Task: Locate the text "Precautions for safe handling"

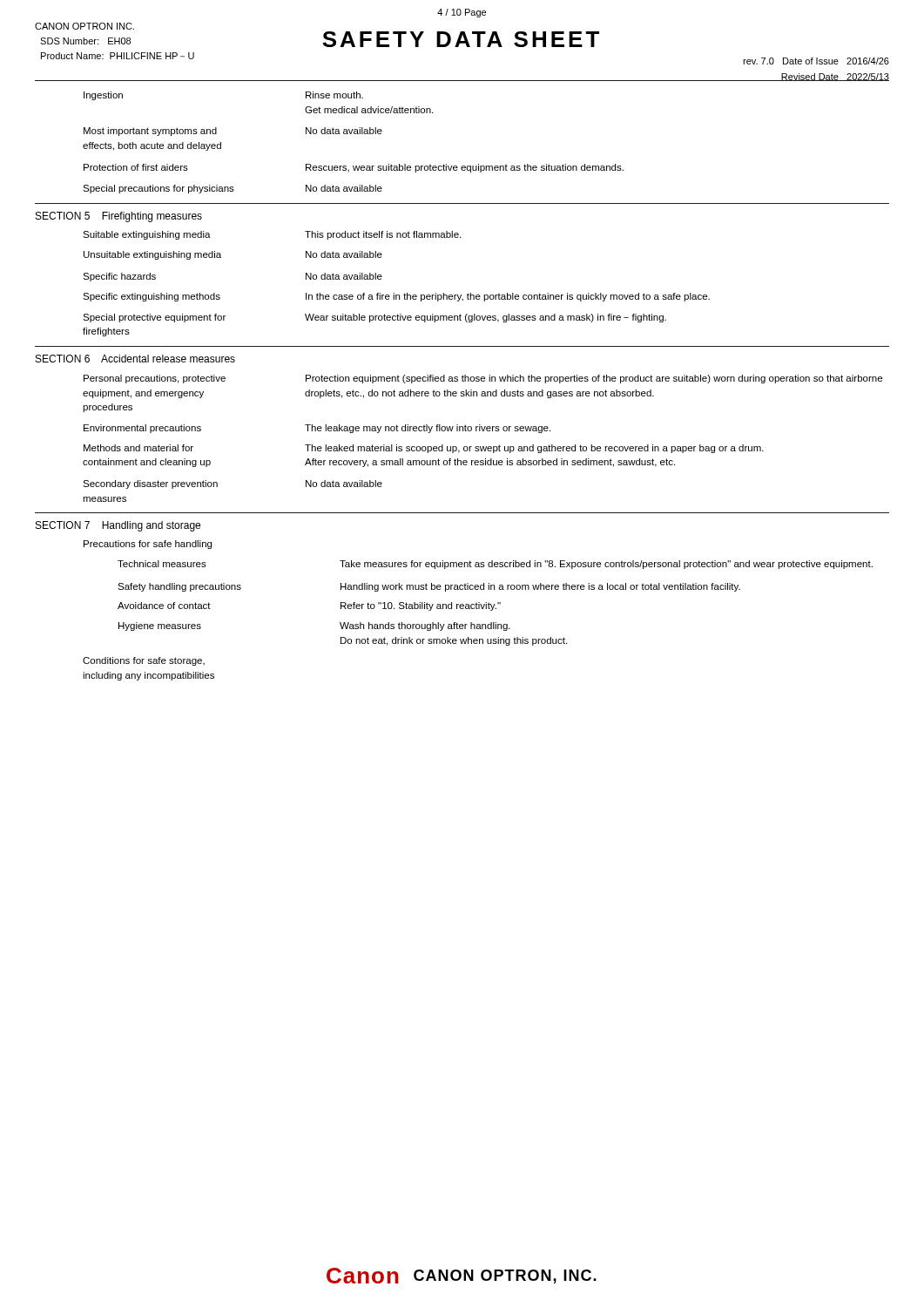Action: click(x=148, y=545)
